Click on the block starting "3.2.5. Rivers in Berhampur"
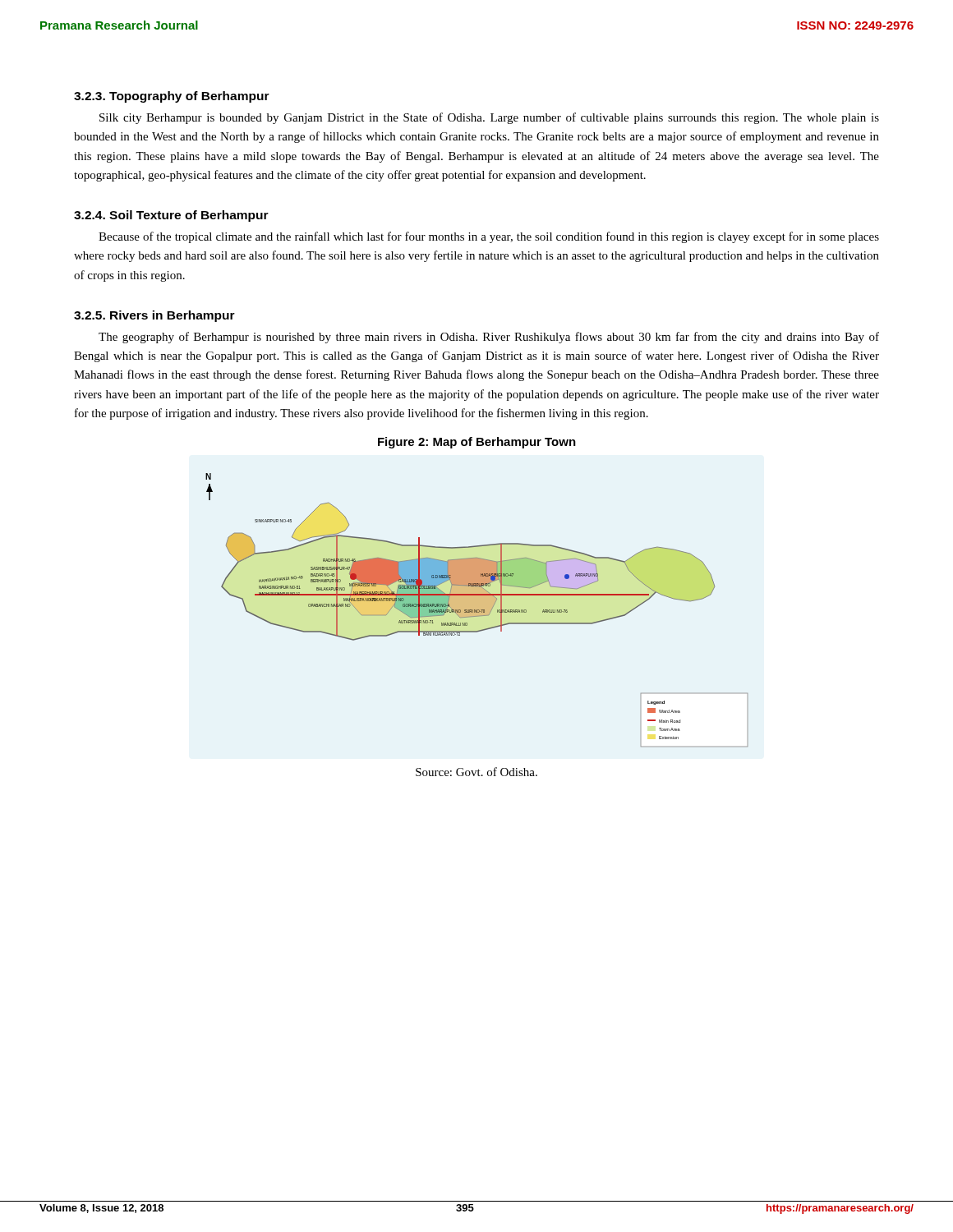The width and height of the screenshot is (953, 1232). click(154, 315)
